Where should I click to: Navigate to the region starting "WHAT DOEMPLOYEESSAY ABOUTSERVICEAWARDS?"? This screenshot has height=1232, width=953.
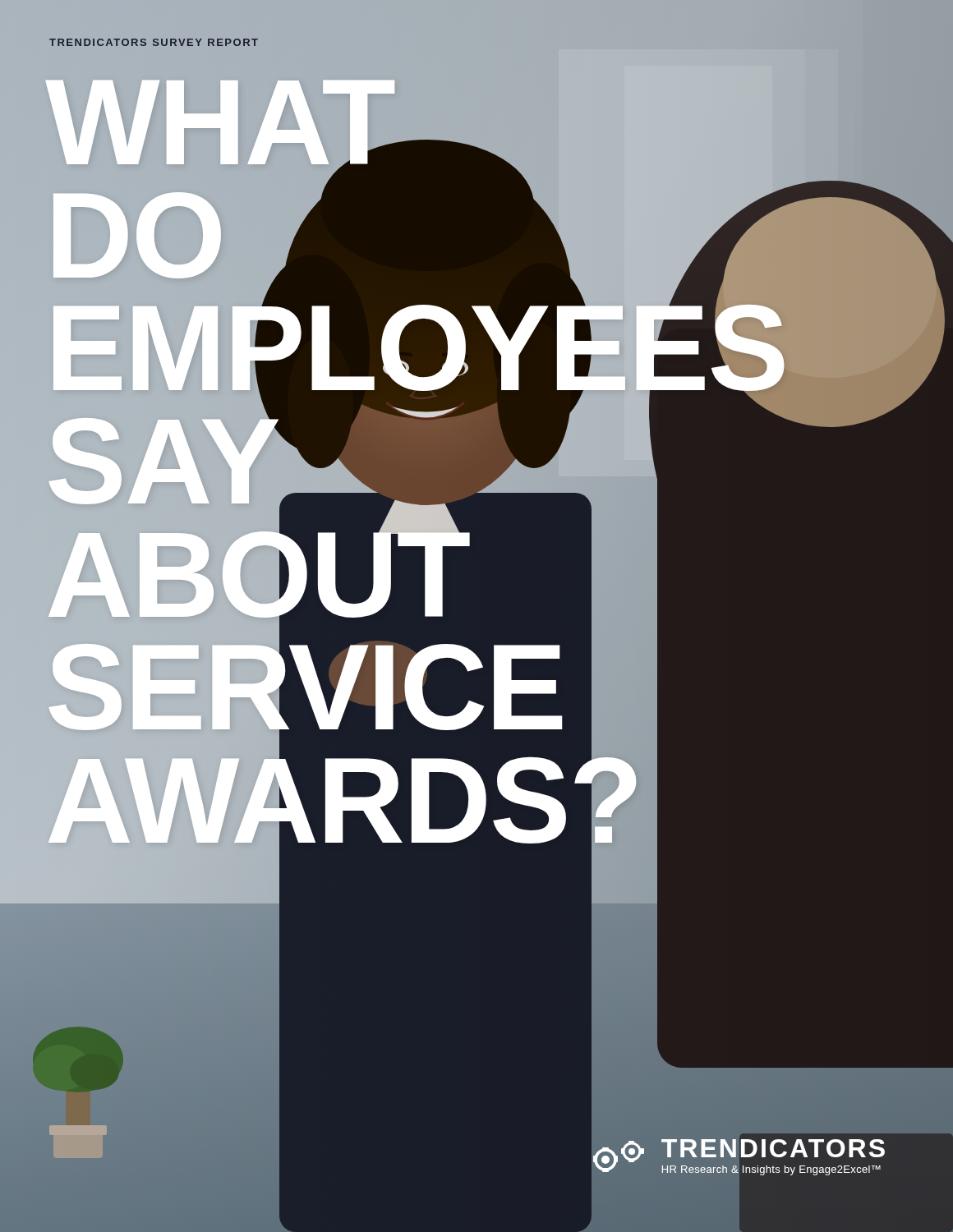tap(324, 461)
